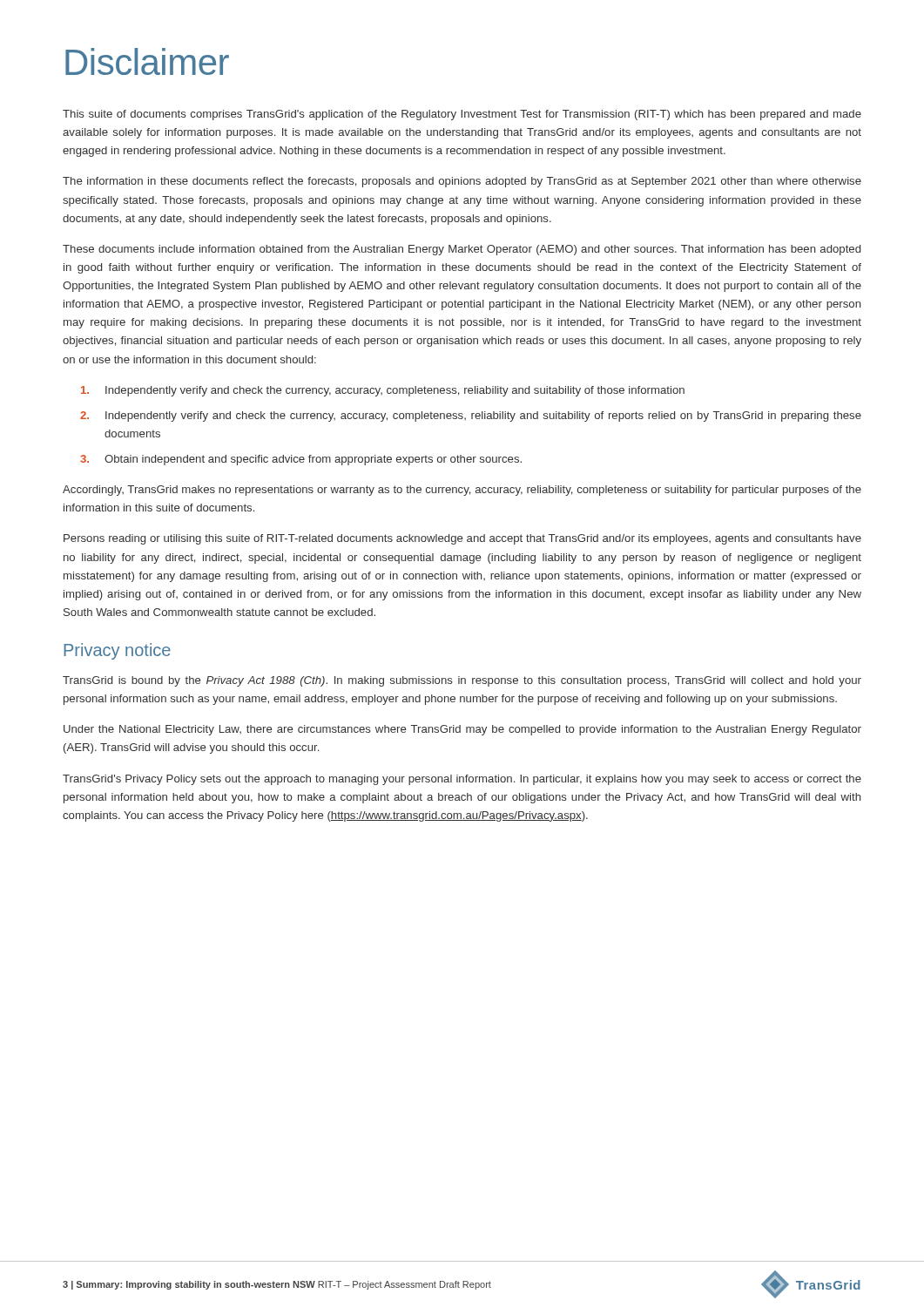924x1307 pixels.
Task: Click on the element starting "Independently verify and check the currency, accuracy, completeness,"
Action: click(471, 390)
